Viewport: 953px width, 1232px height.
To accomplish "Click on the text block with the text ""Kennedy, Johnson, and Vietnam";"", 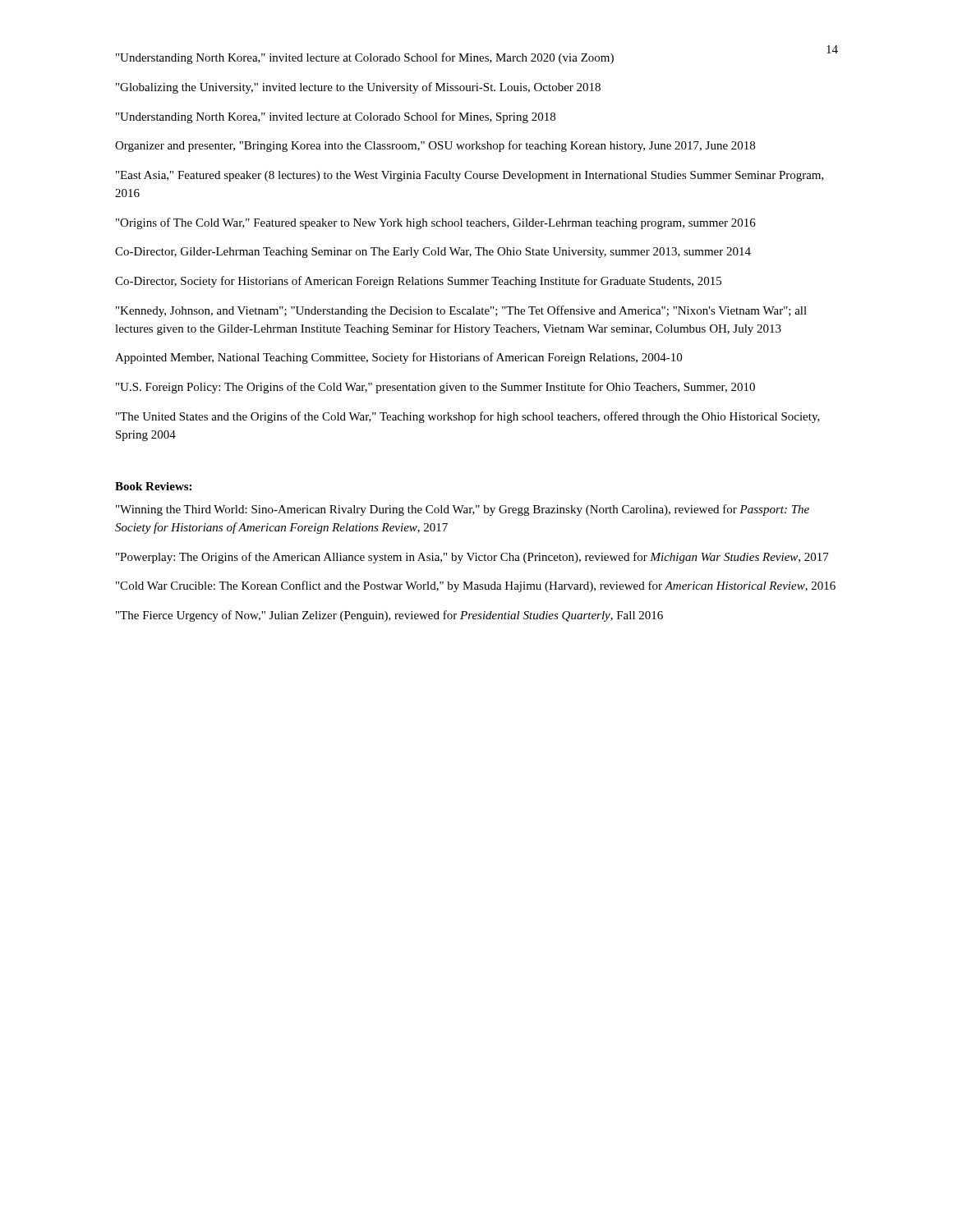I will click(461, 319).
